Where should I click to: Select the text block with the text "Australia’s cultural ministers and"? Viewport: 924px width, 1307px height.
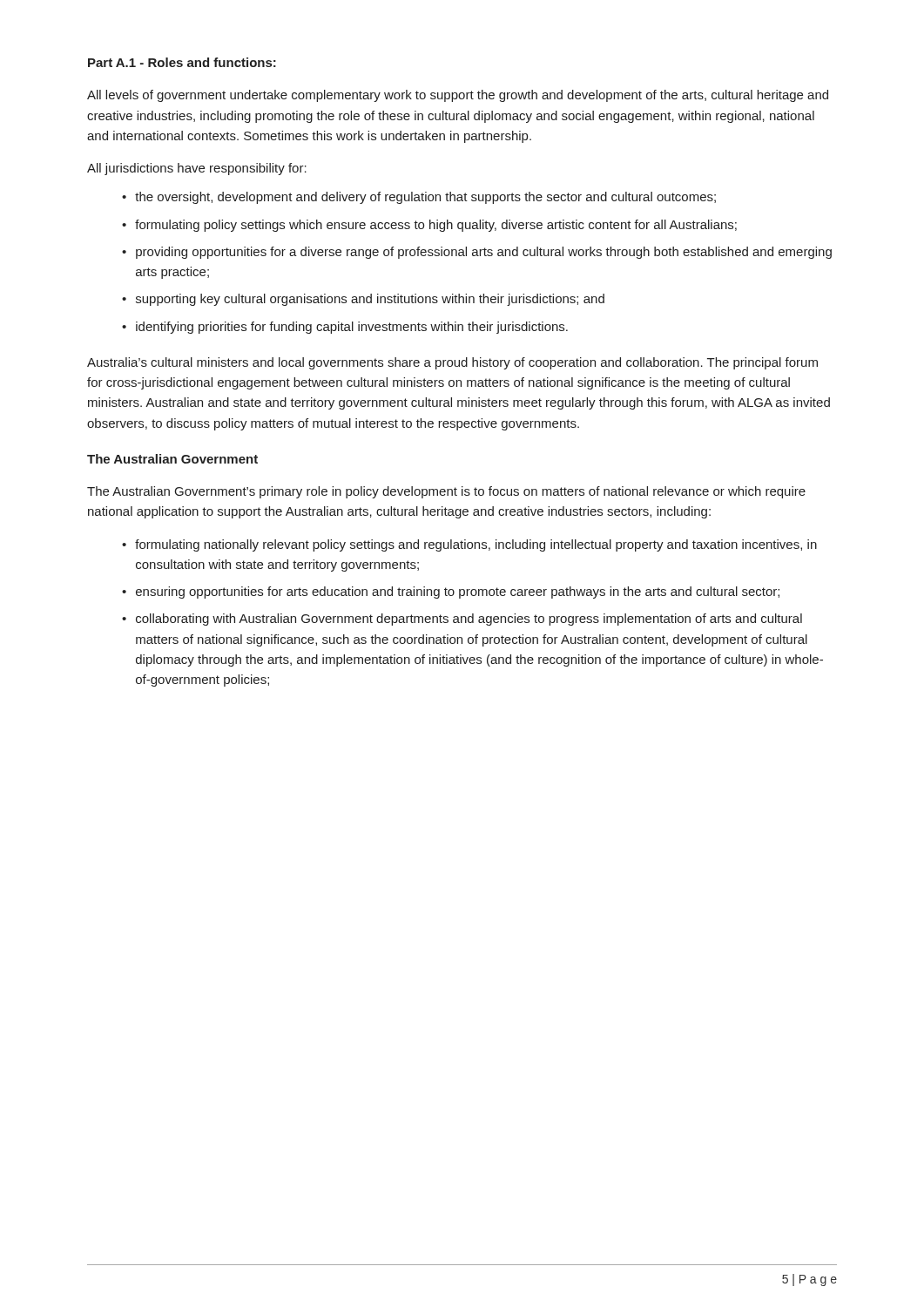click(459, 392)
